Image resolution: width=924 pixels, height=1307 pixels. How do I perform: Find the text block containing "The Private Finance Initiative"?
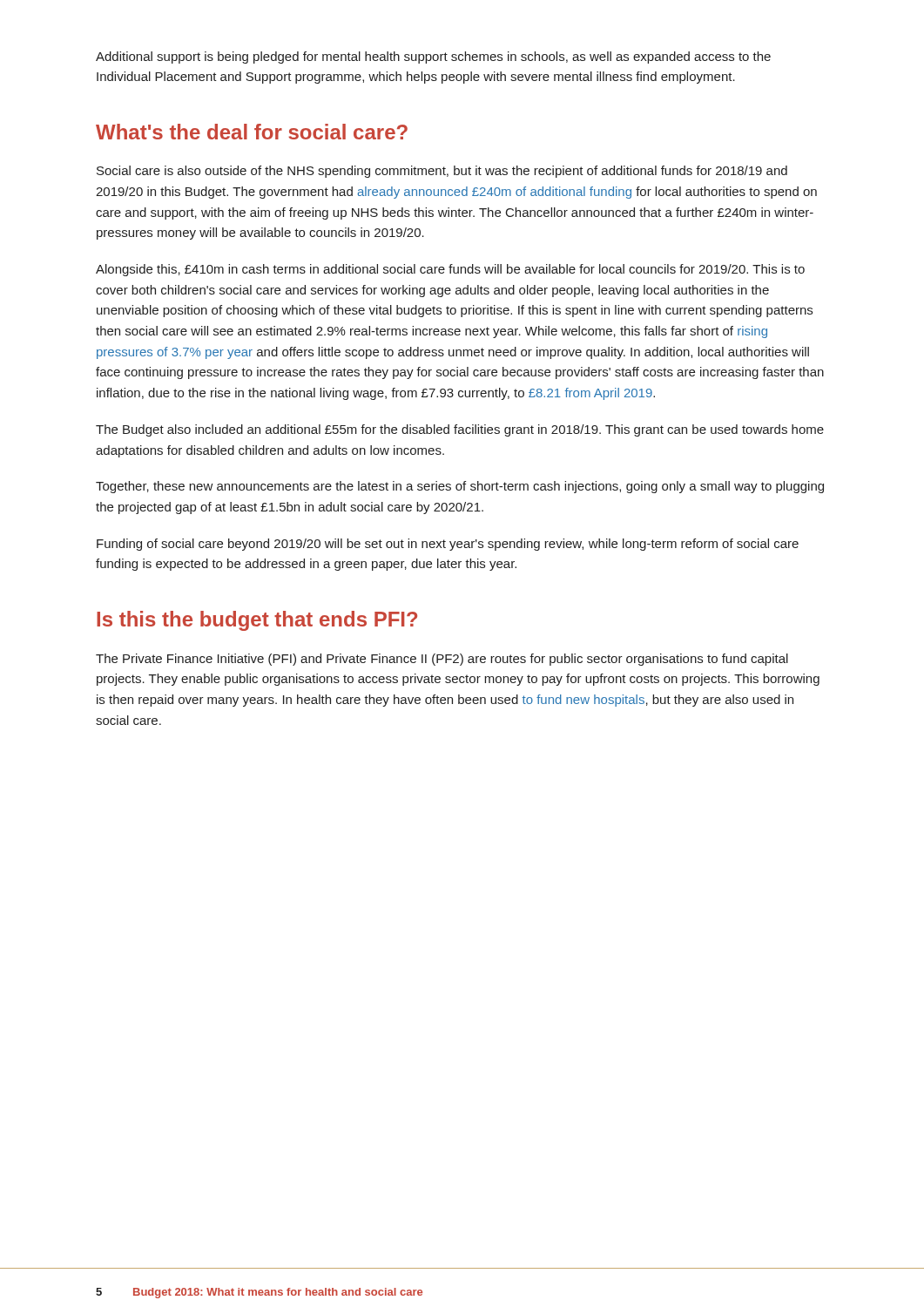coord(462,689)
